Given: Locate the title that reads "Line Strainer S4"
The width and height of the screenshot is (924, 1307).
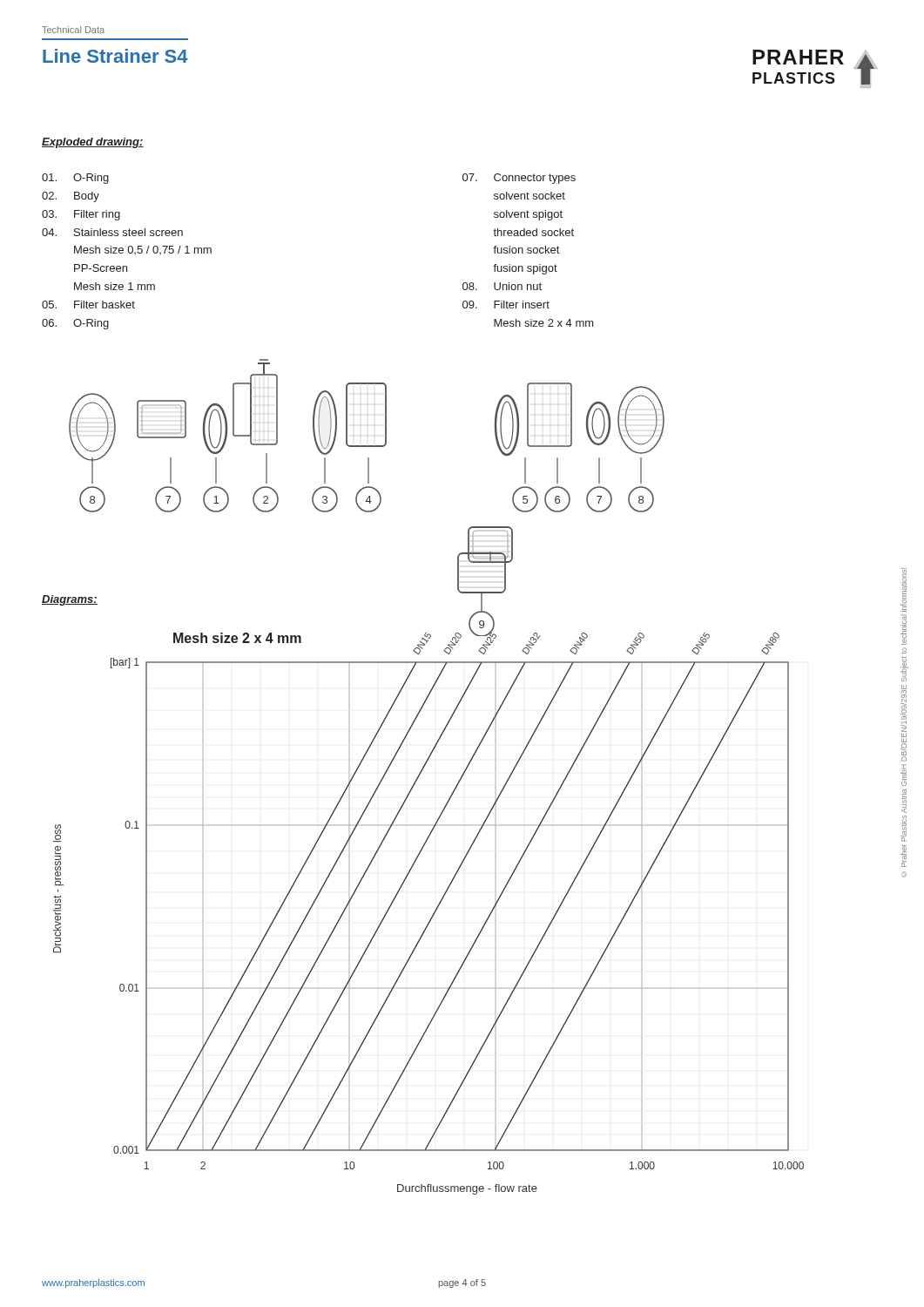Looking at the screenshot, I should 115,56.
